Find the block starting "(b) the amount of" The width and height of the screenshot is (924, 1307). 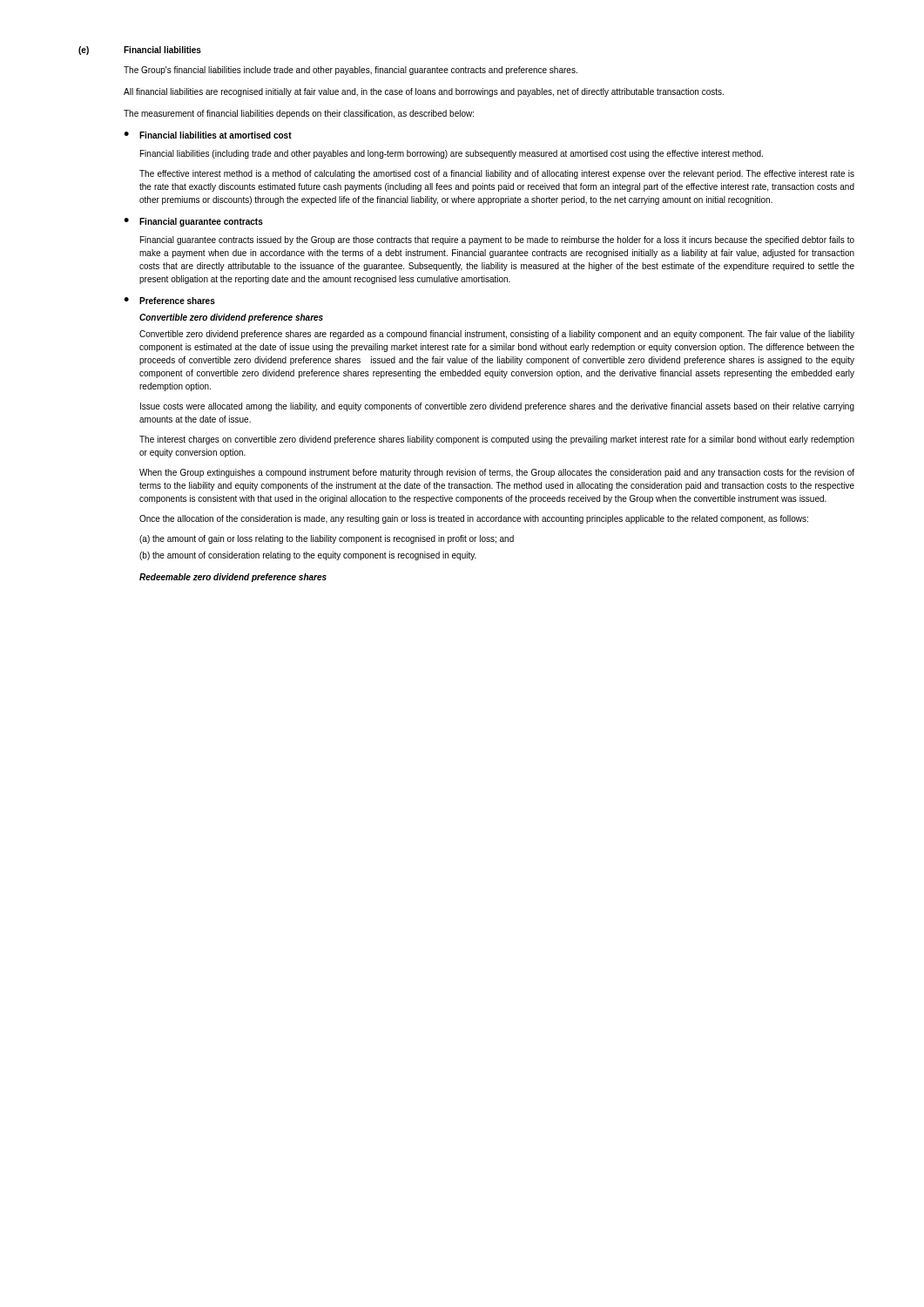pyautogui.click(x=308, y=555)
